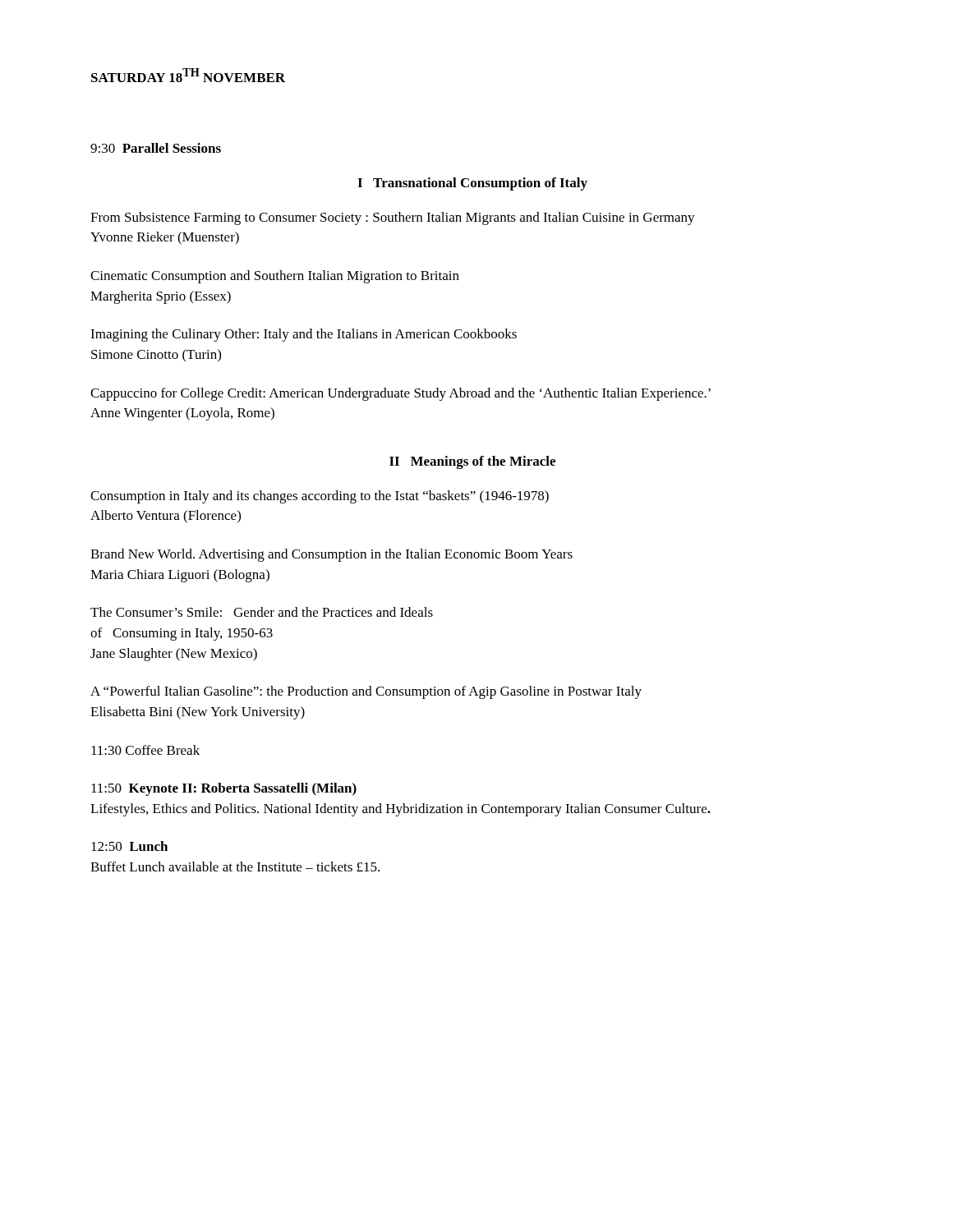
Task: Locate the text block that reads "12:50 Lunch Buffet"
Action: [235, 857]
